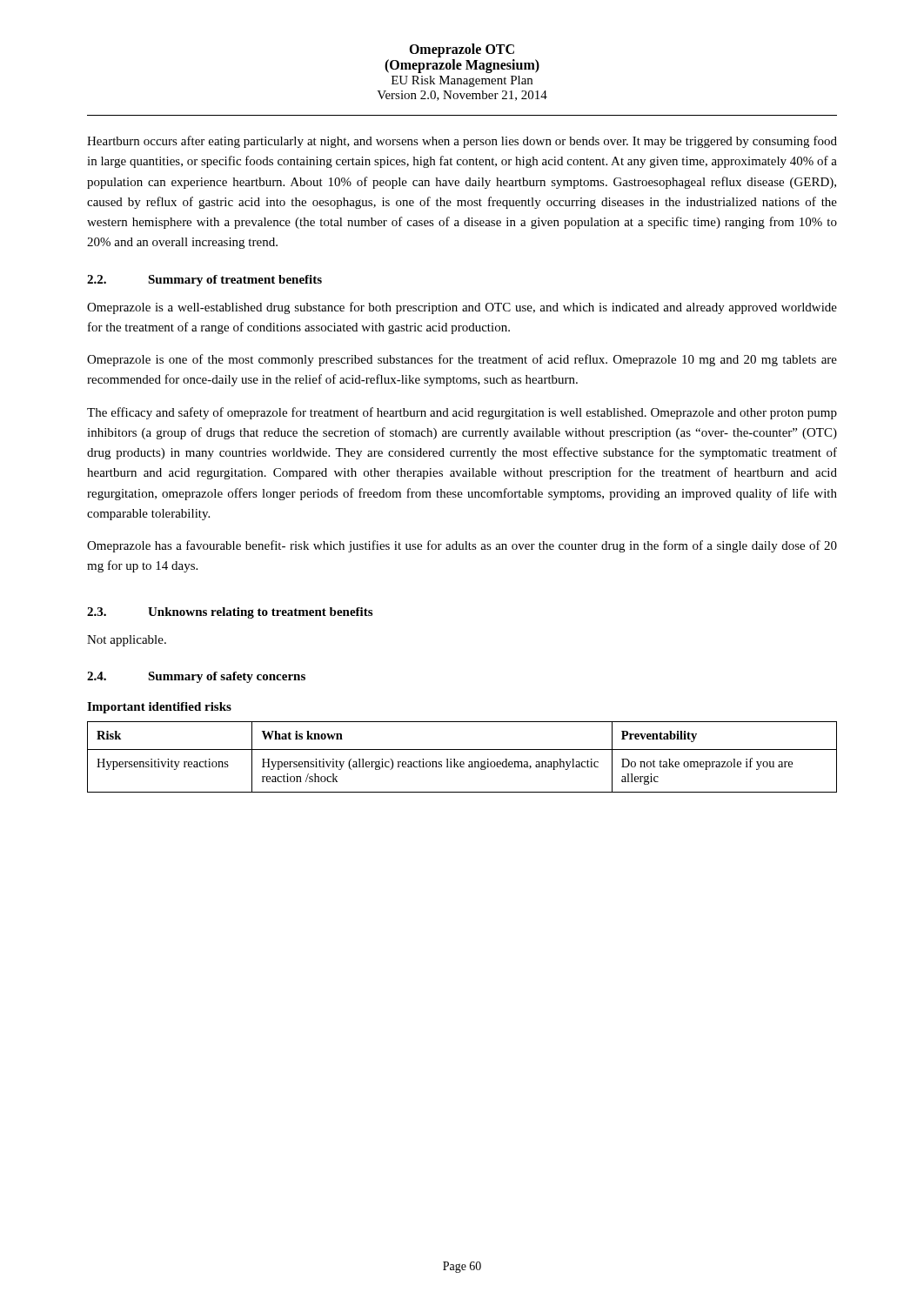Locate the text containing "Not applicable."

coord(127,639)
